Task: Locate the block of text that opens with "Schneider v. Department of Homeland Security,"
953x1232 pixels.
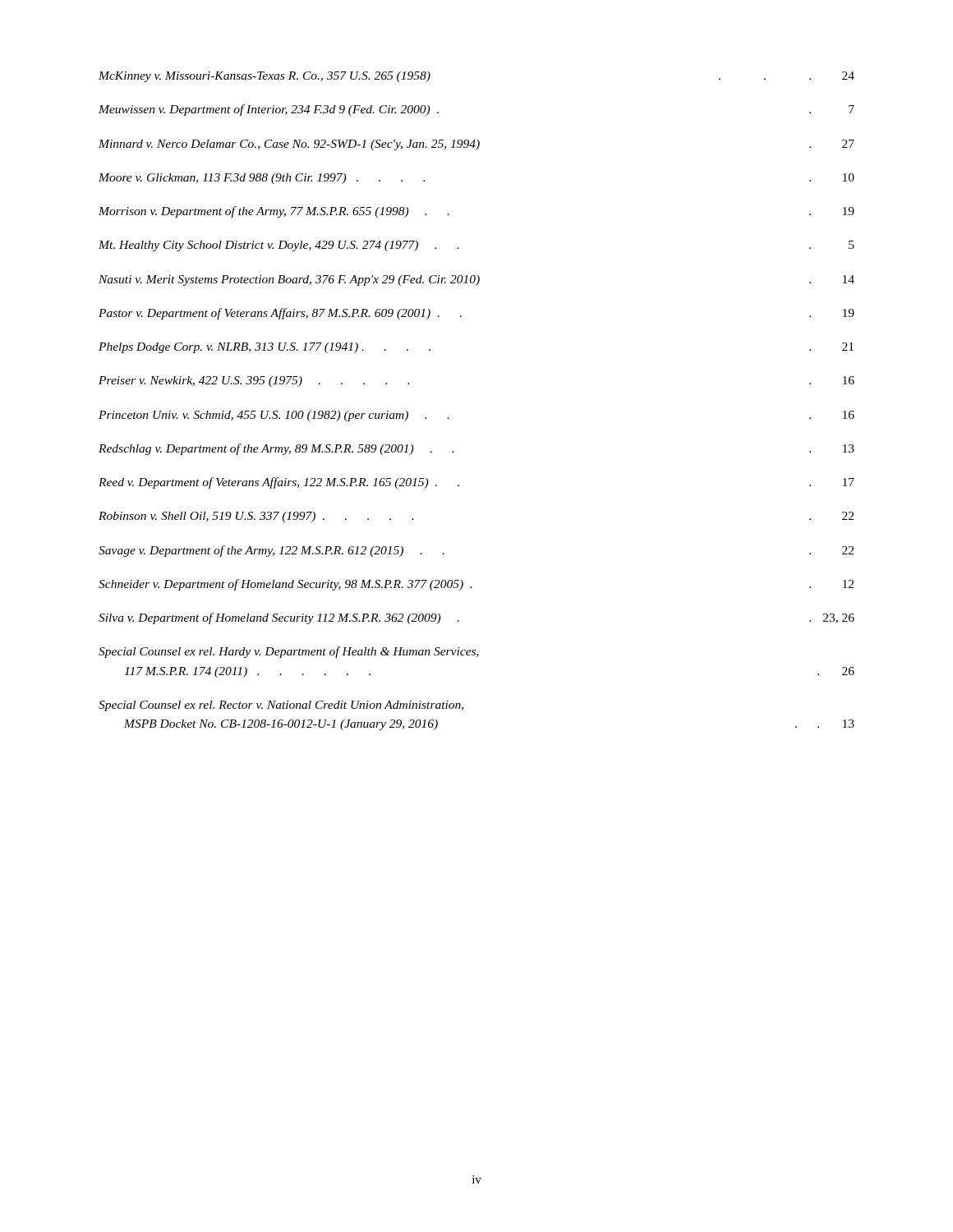Action: 476,583
